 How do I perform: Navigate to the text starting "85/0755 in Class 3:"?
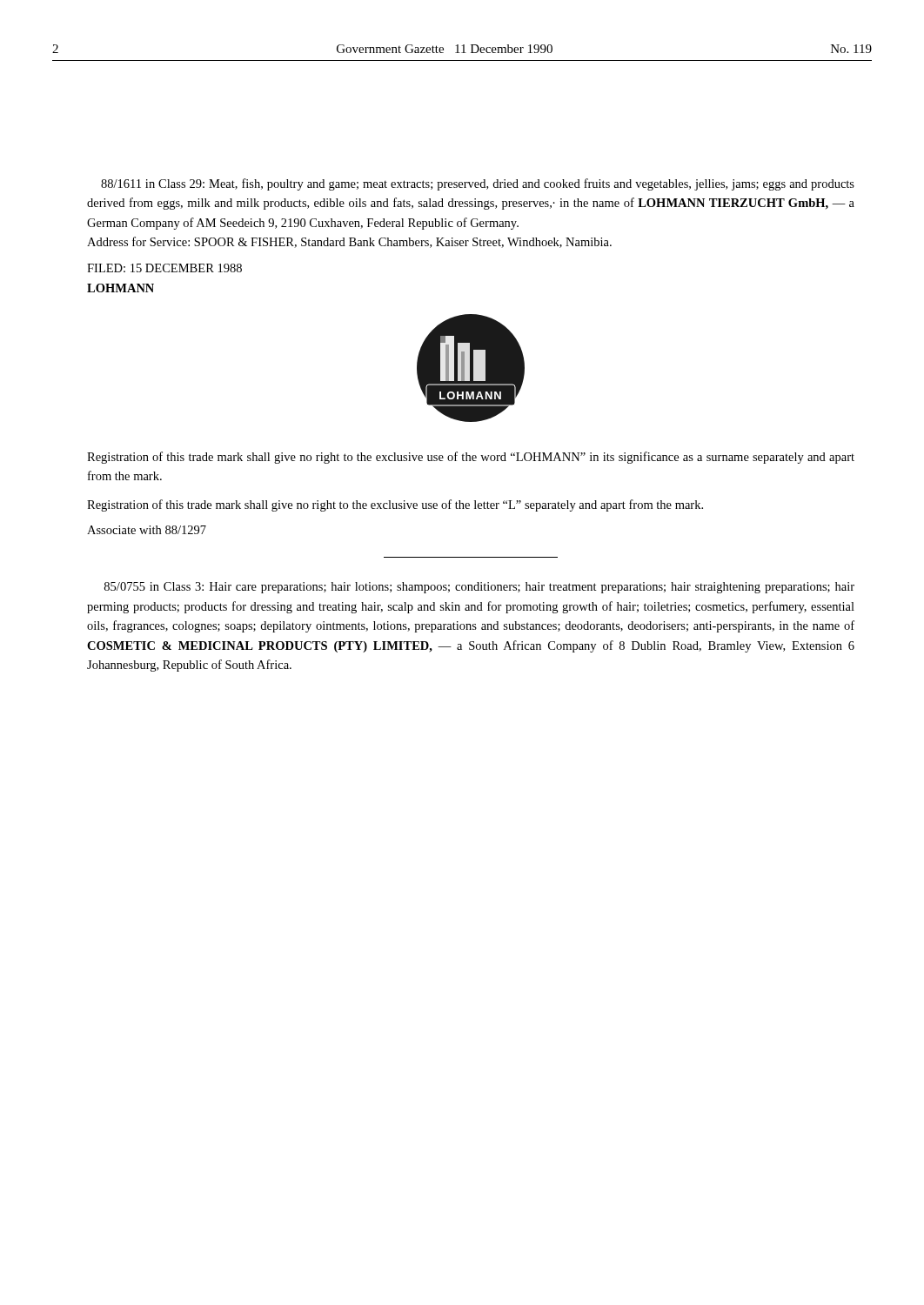pos(471,626)
